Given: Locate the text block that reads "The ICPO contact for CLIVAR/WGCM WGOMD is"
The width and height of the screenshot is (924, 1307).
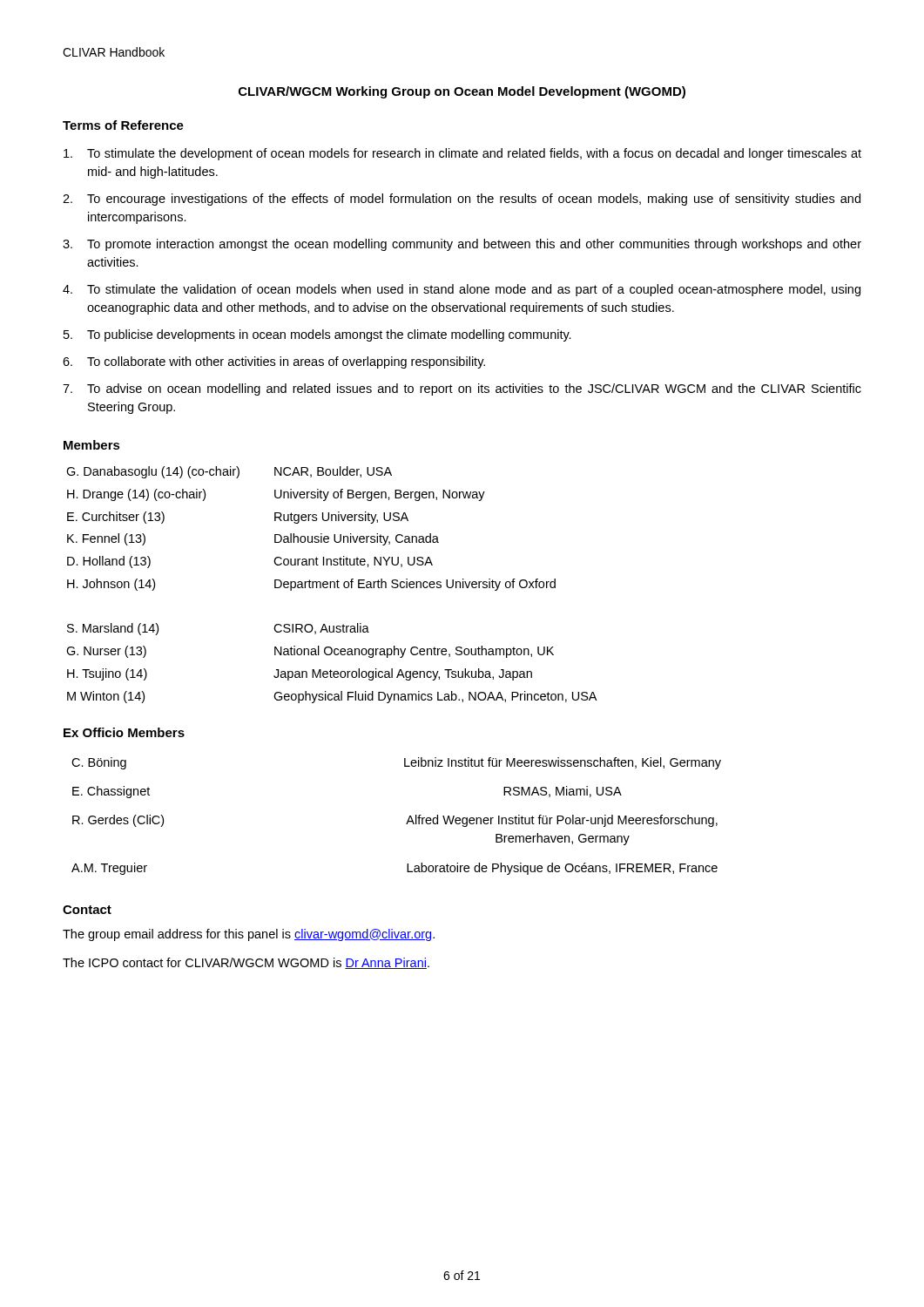Looking at the screenshot, I should (246, 963).
